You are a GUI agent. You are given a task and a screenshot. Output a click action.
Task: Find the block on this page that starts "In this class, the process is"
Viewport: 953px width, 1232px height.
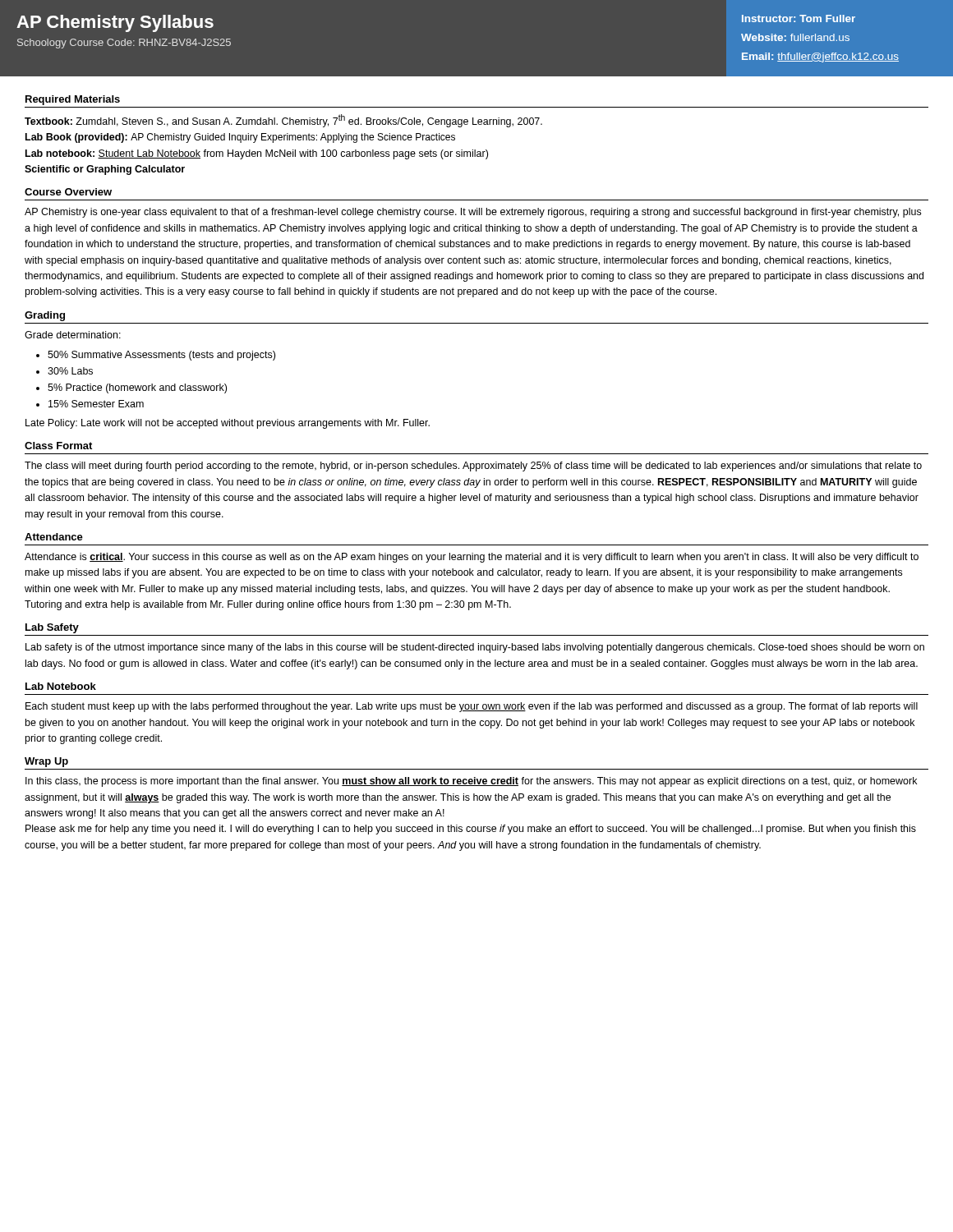471,782
